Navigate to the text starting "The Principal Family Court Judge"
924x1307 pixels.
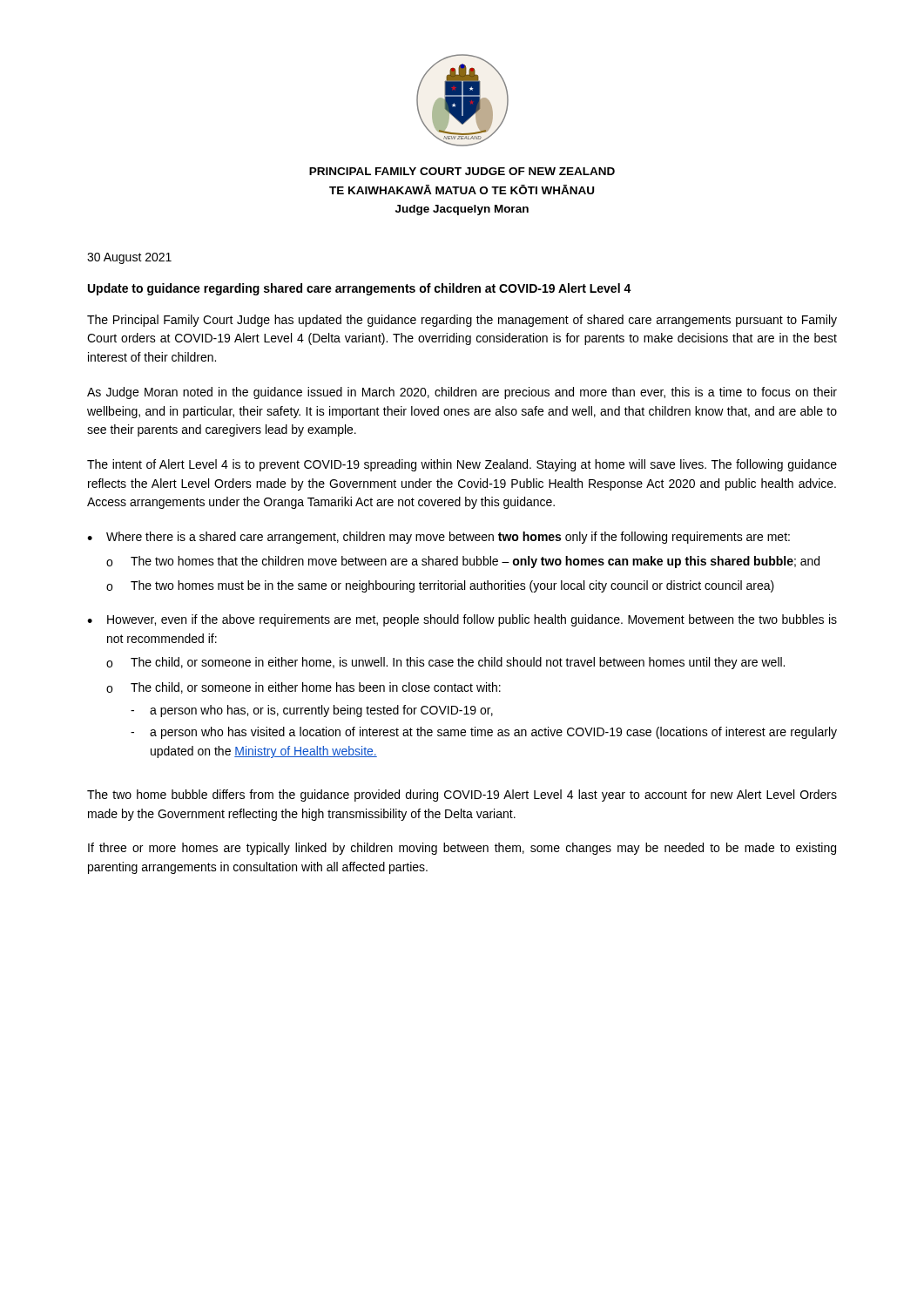[x=462, y=339]
